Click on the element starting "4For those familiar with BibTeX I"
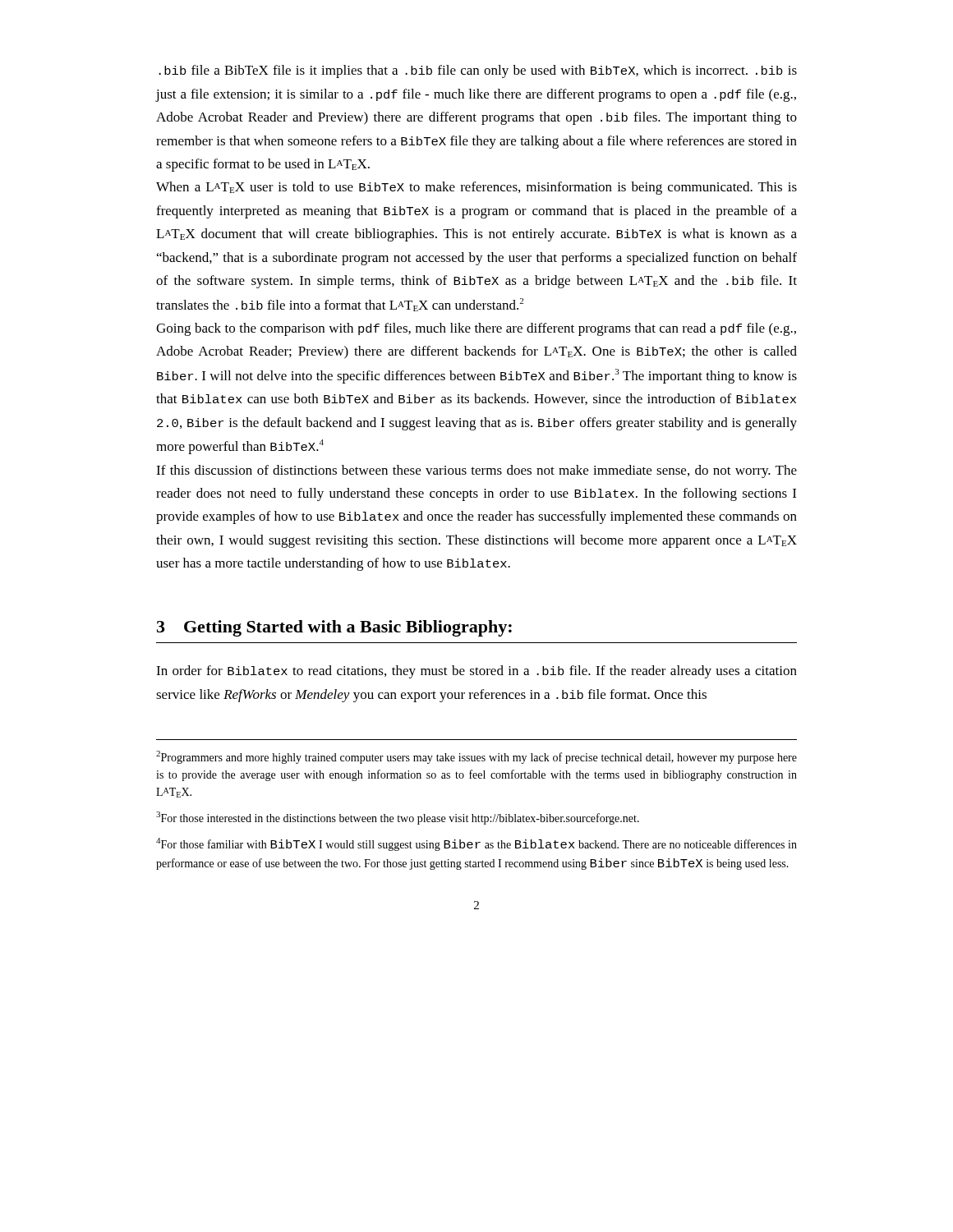 point(476,853)
